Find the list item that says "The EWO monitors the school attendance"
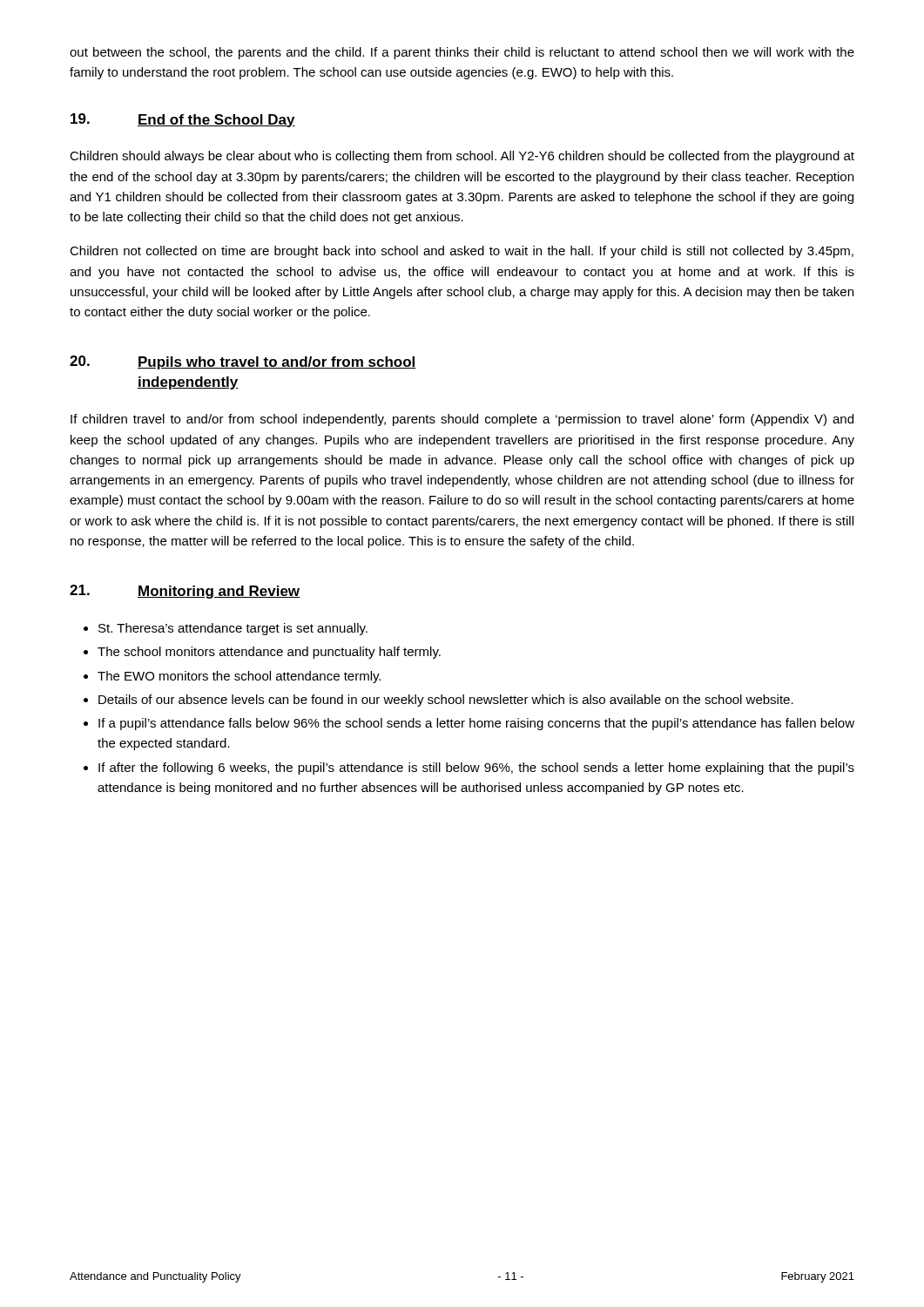Viewport: 924px width, 1307px height. tap(240, 675)
